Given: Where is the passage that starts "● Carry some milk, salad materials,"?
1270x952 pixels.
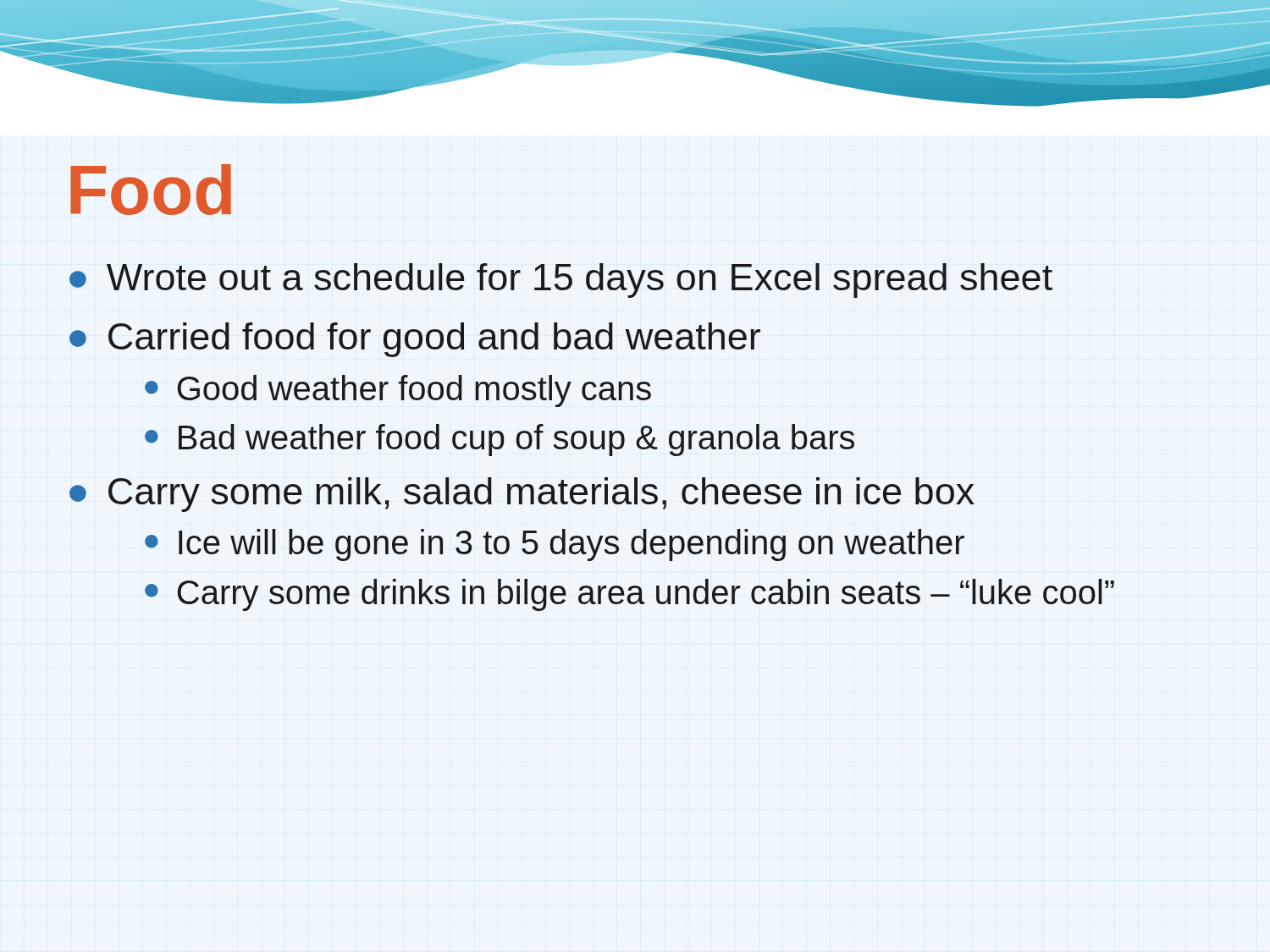Looking at the screenshot, I should coord(520,491).
